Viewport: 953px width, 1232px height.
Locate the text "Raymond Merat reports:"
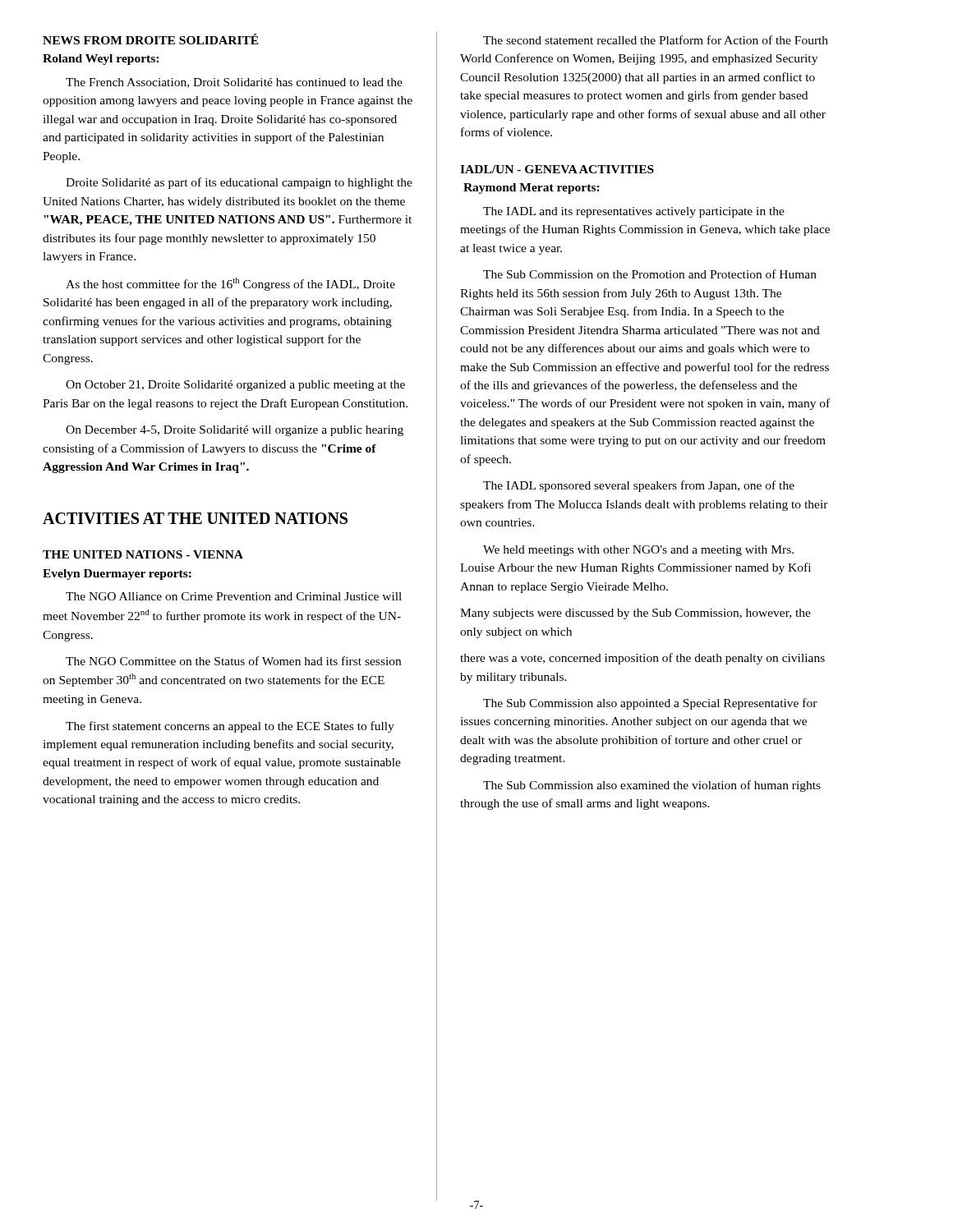530,187
